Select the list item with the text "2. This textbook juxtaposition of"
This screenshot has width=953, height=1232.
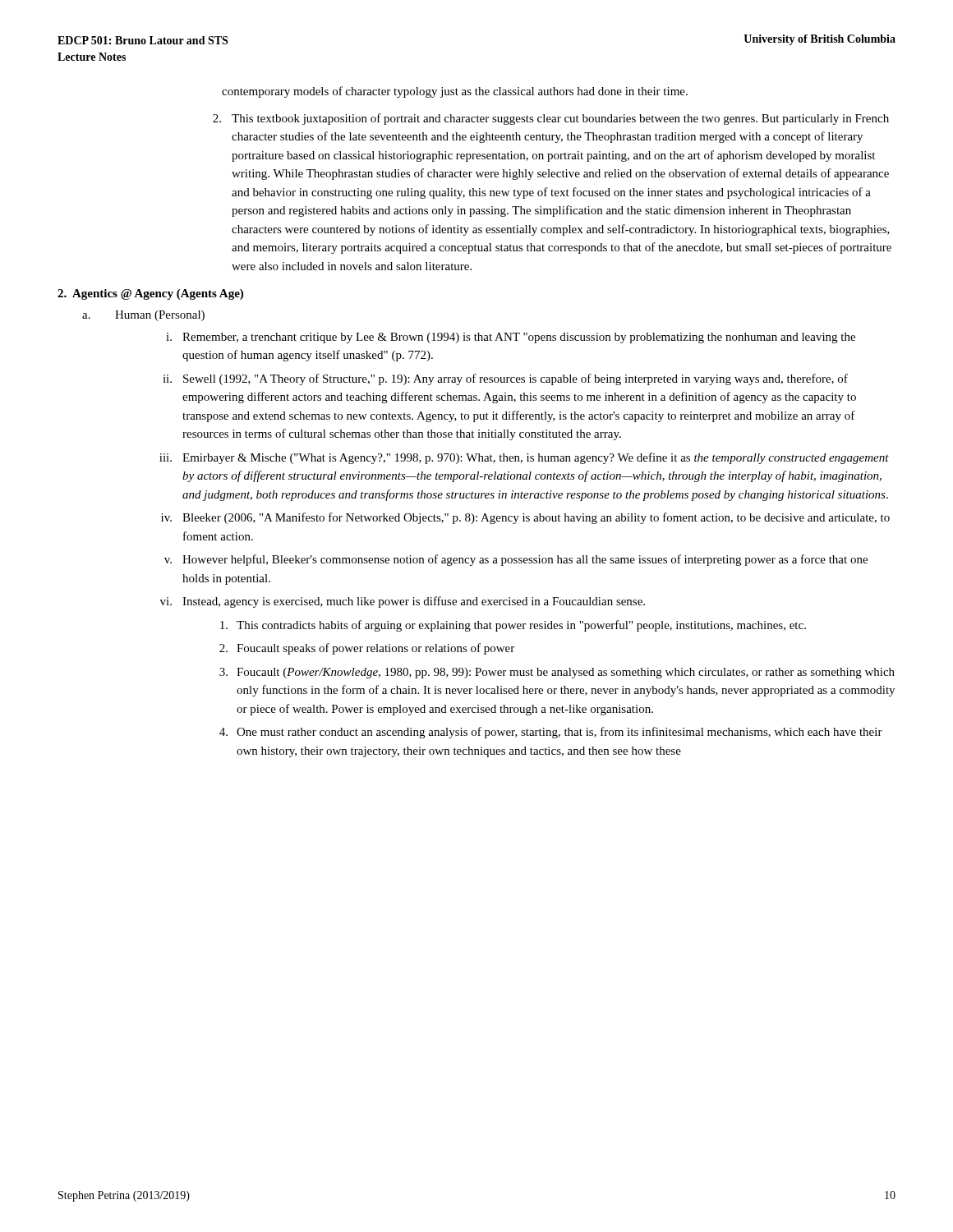tap(538, 192)
